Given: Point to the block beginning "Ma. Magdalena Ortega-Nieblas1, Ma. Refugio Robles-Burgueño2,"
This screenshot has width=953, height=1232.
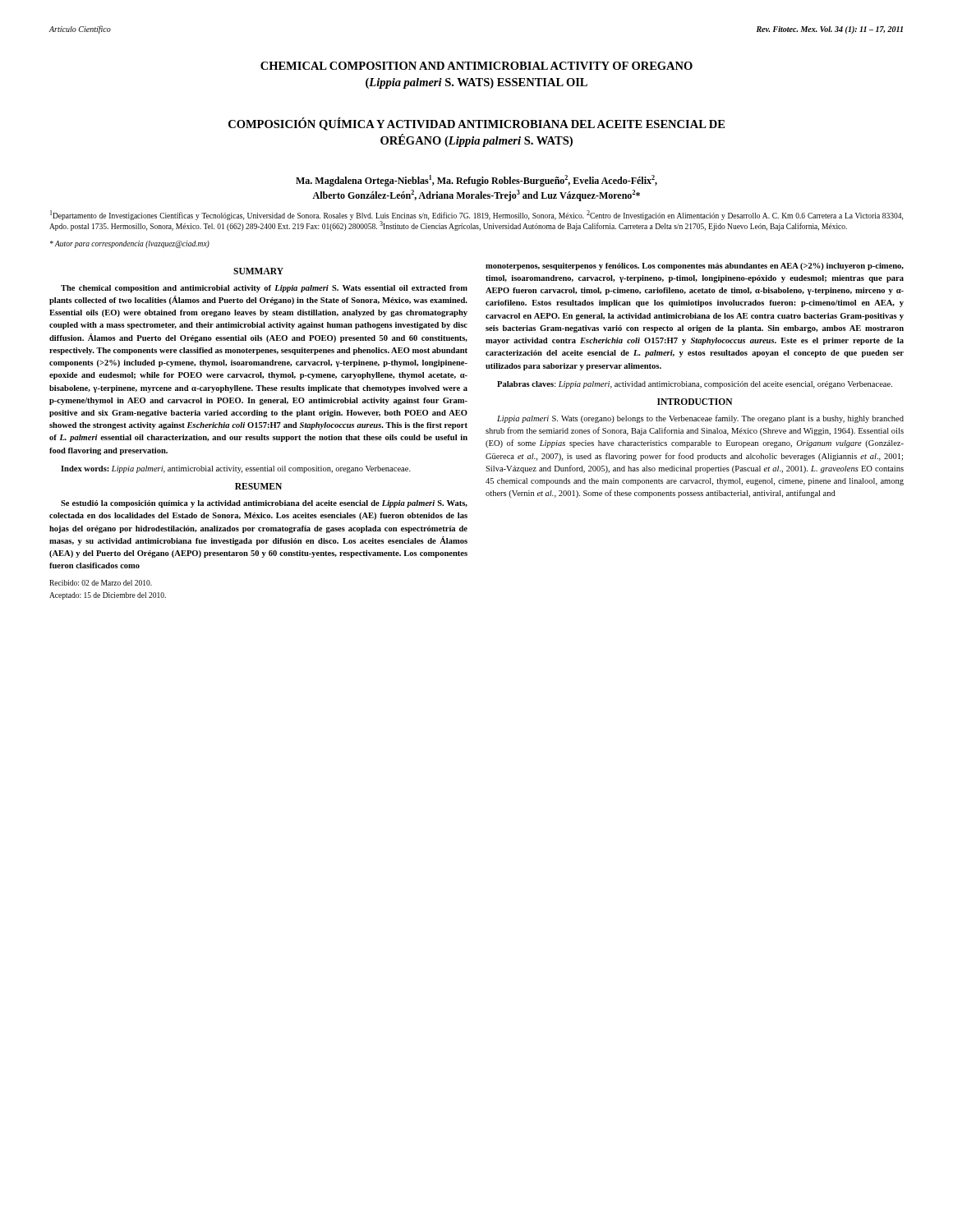Looking at the screenshot, I should [476, 188].
